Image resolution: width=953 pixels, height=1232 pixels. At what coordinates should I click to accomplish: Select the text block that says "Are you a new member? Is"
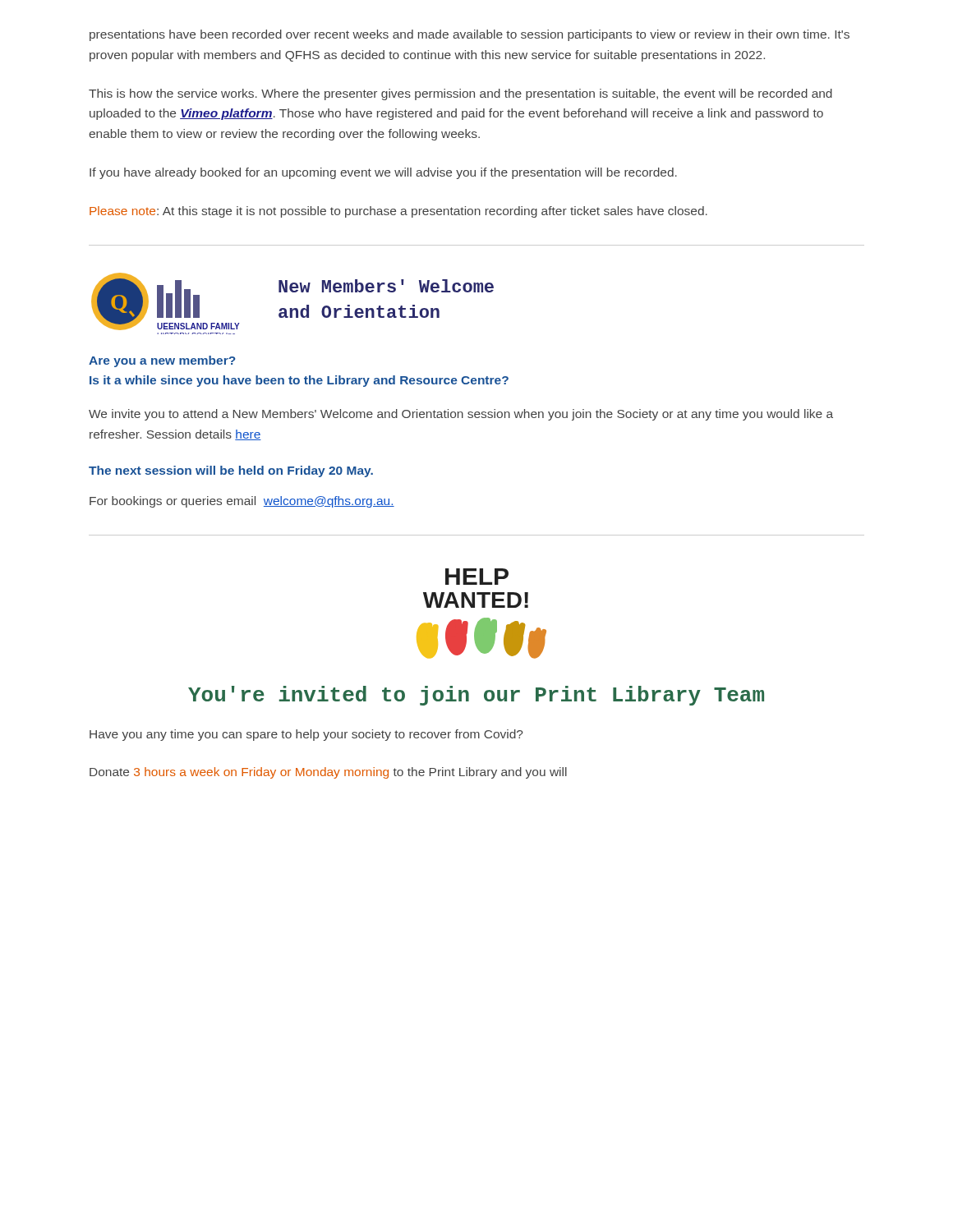(476, 371)
